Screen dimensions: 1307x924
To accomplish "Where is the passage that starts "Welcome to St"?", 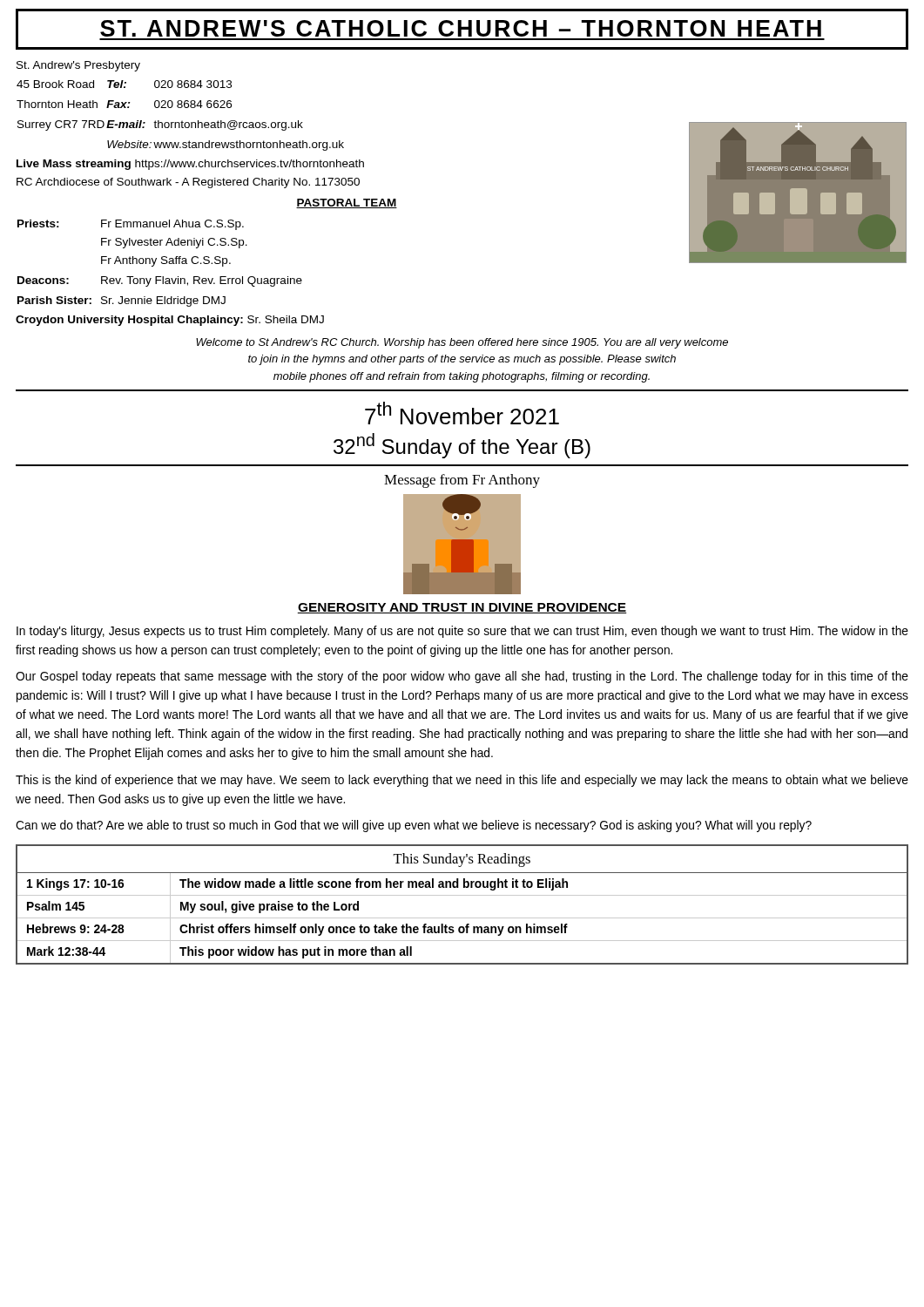I will [x=462, y=359].
